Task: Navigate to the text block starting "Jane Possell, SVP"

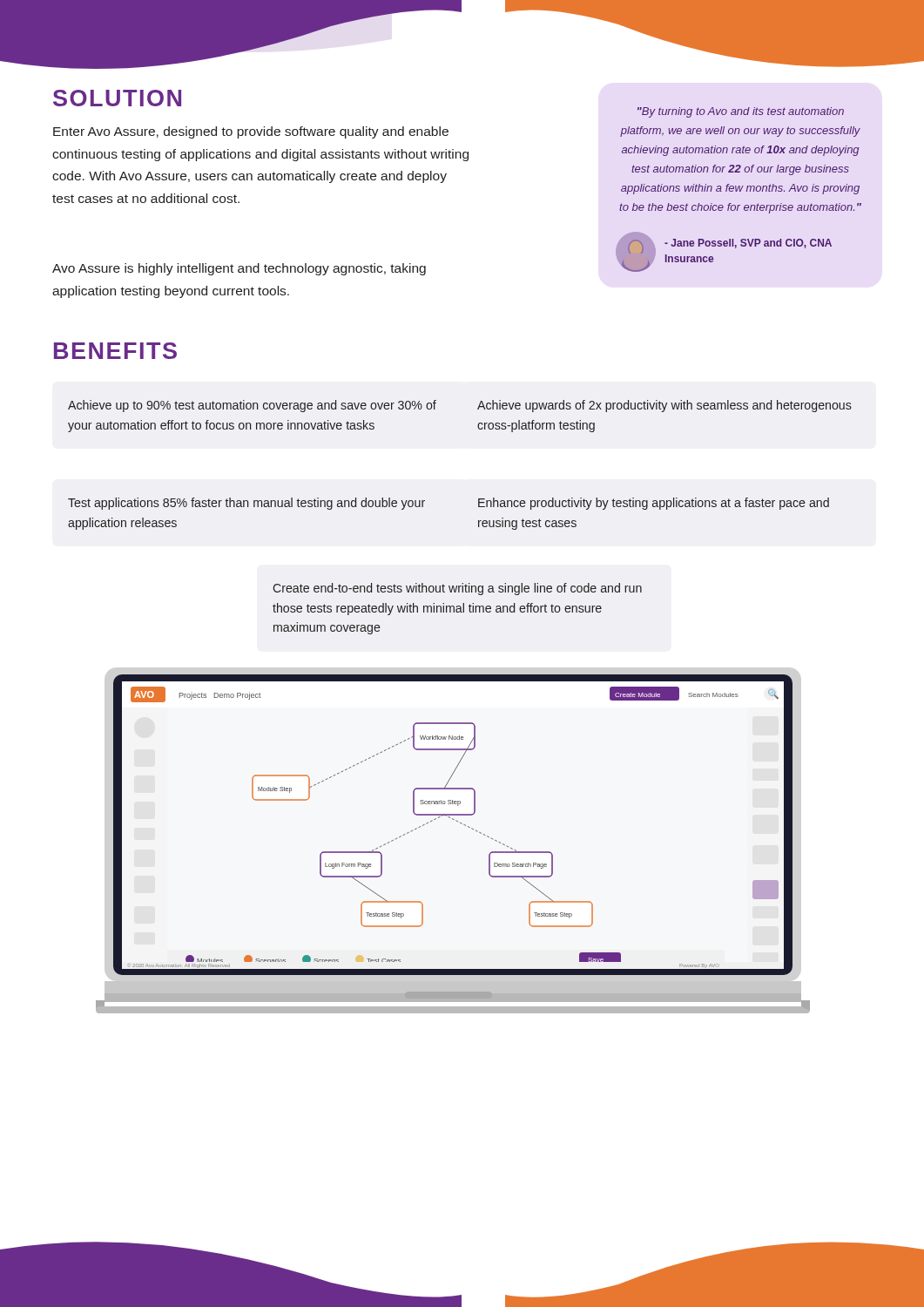Action: click(748, 251)
